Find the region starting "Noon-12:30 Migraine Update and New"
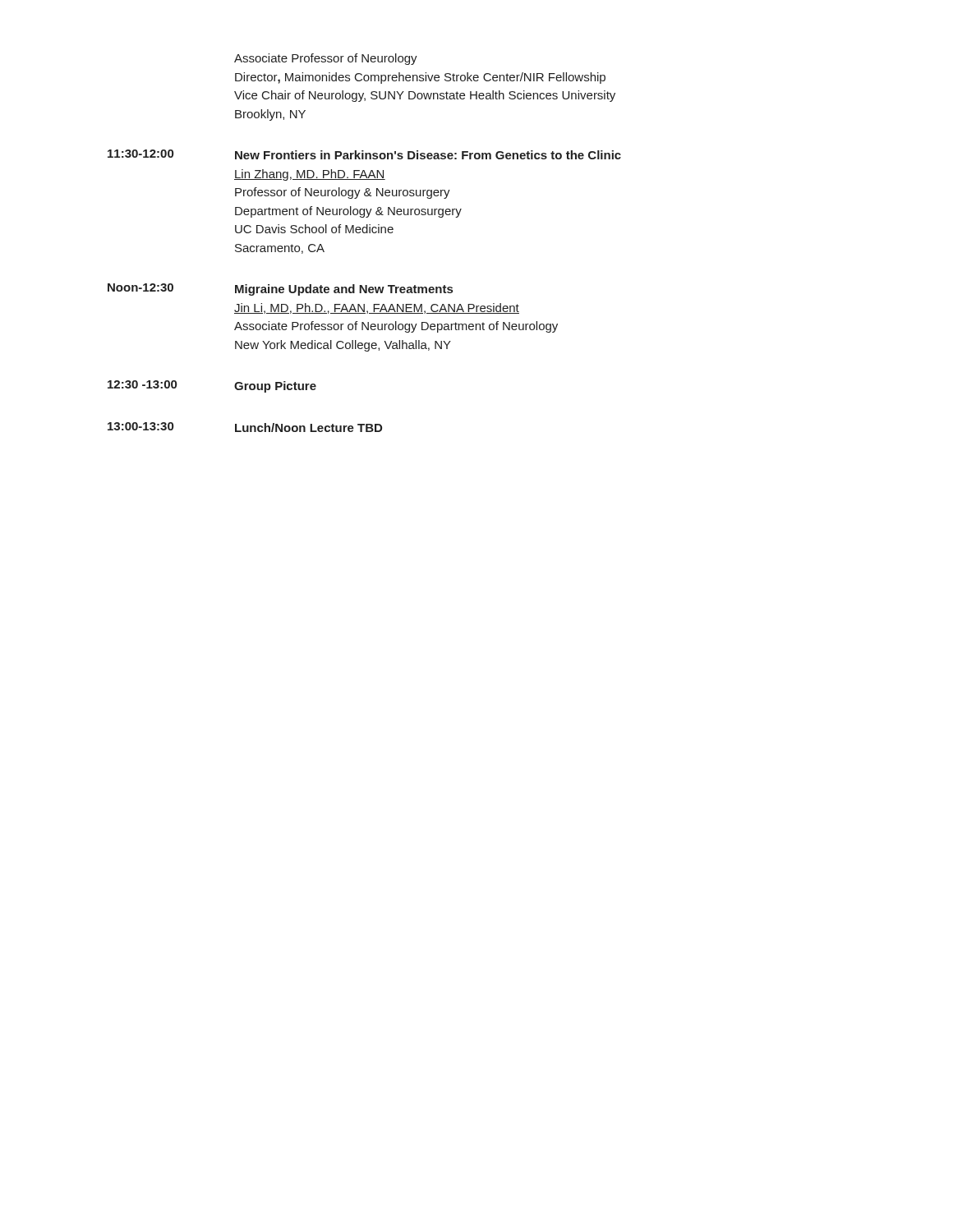This screenshot has height=1232, width=953. (489, 317)
